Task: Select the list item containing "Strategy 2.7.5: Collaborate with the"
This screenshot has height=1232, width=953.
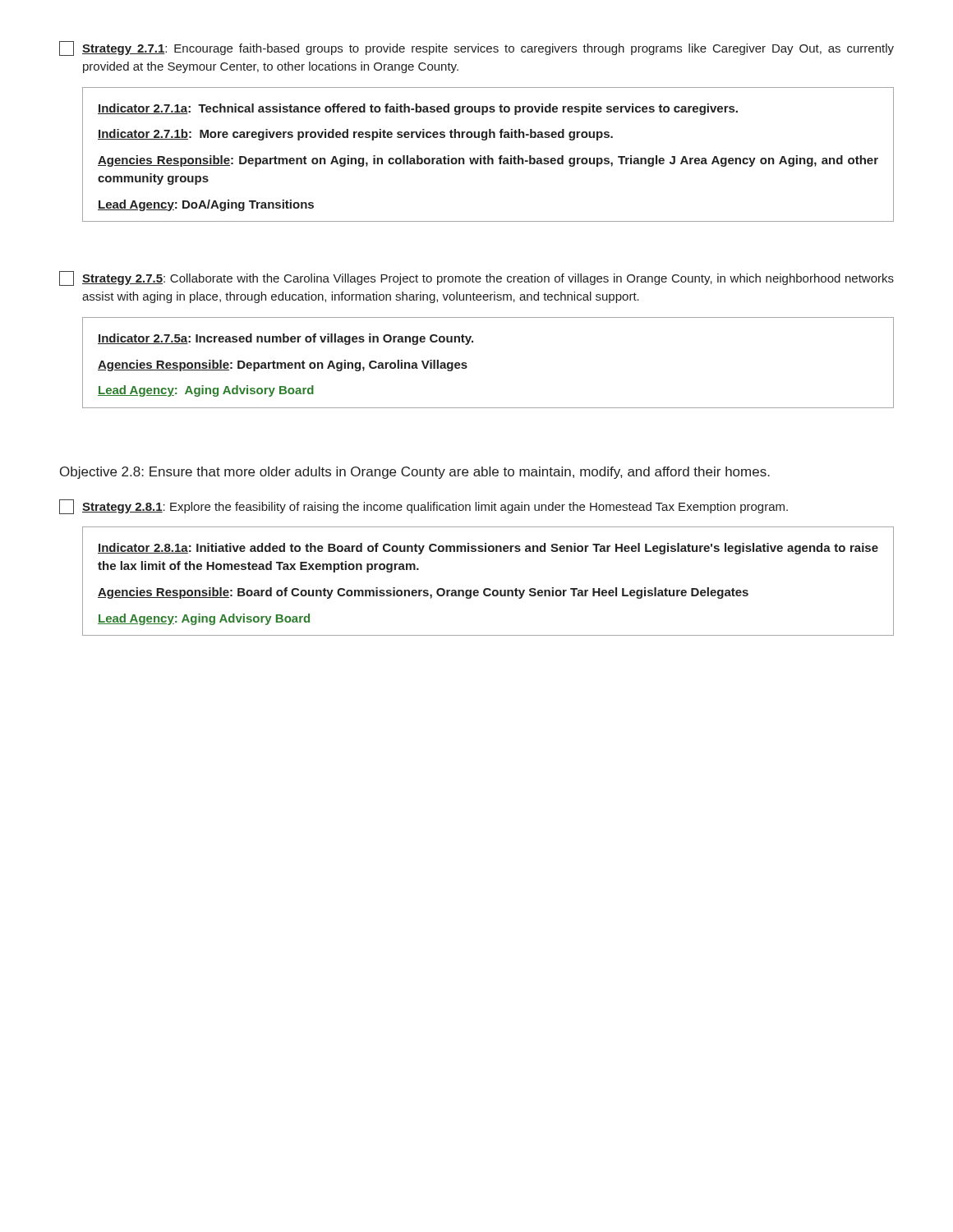Action: 476,287
